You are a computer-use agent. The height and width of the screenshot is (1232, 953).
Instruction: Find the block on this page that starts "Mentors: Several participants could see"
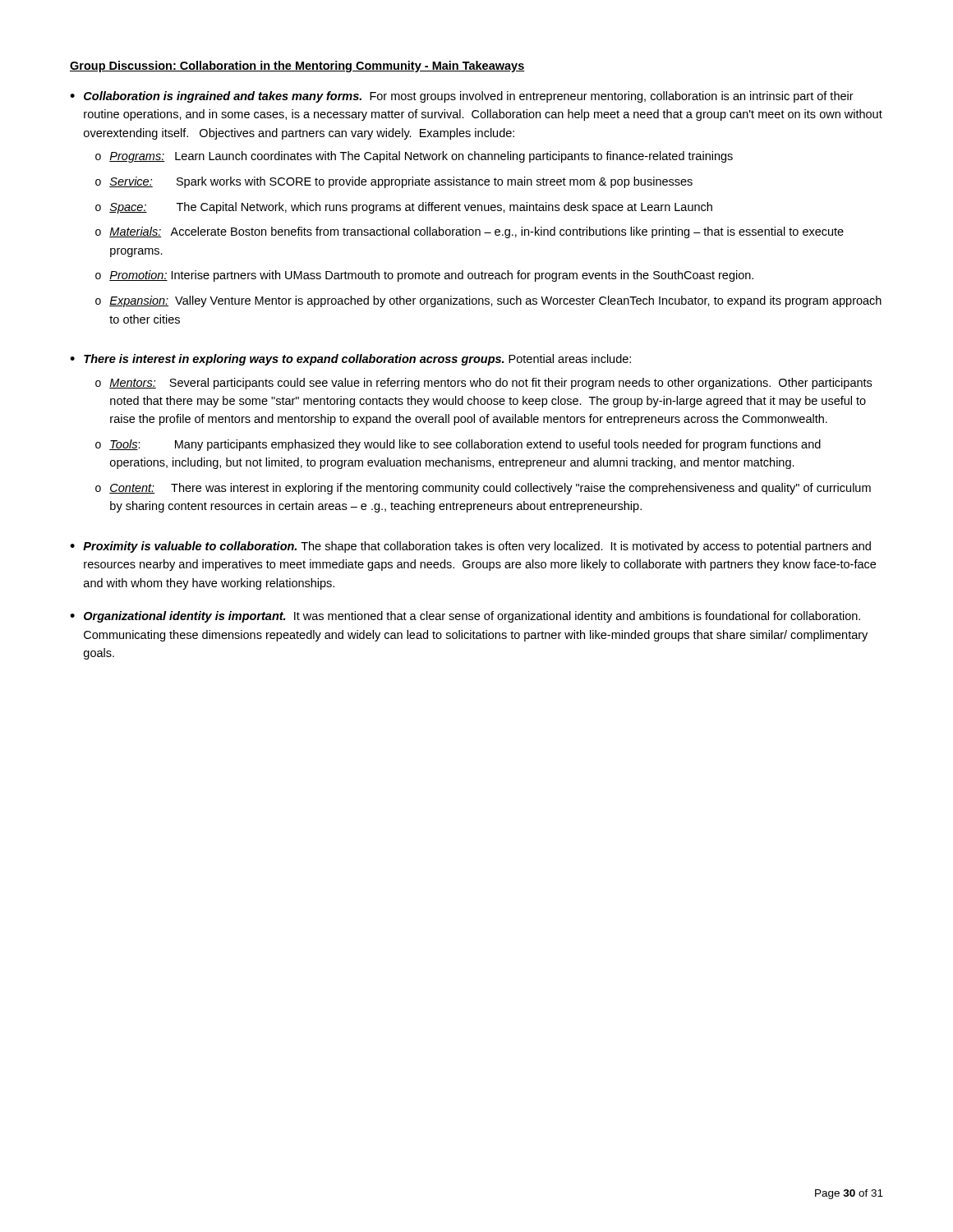(x=491, y=401)
